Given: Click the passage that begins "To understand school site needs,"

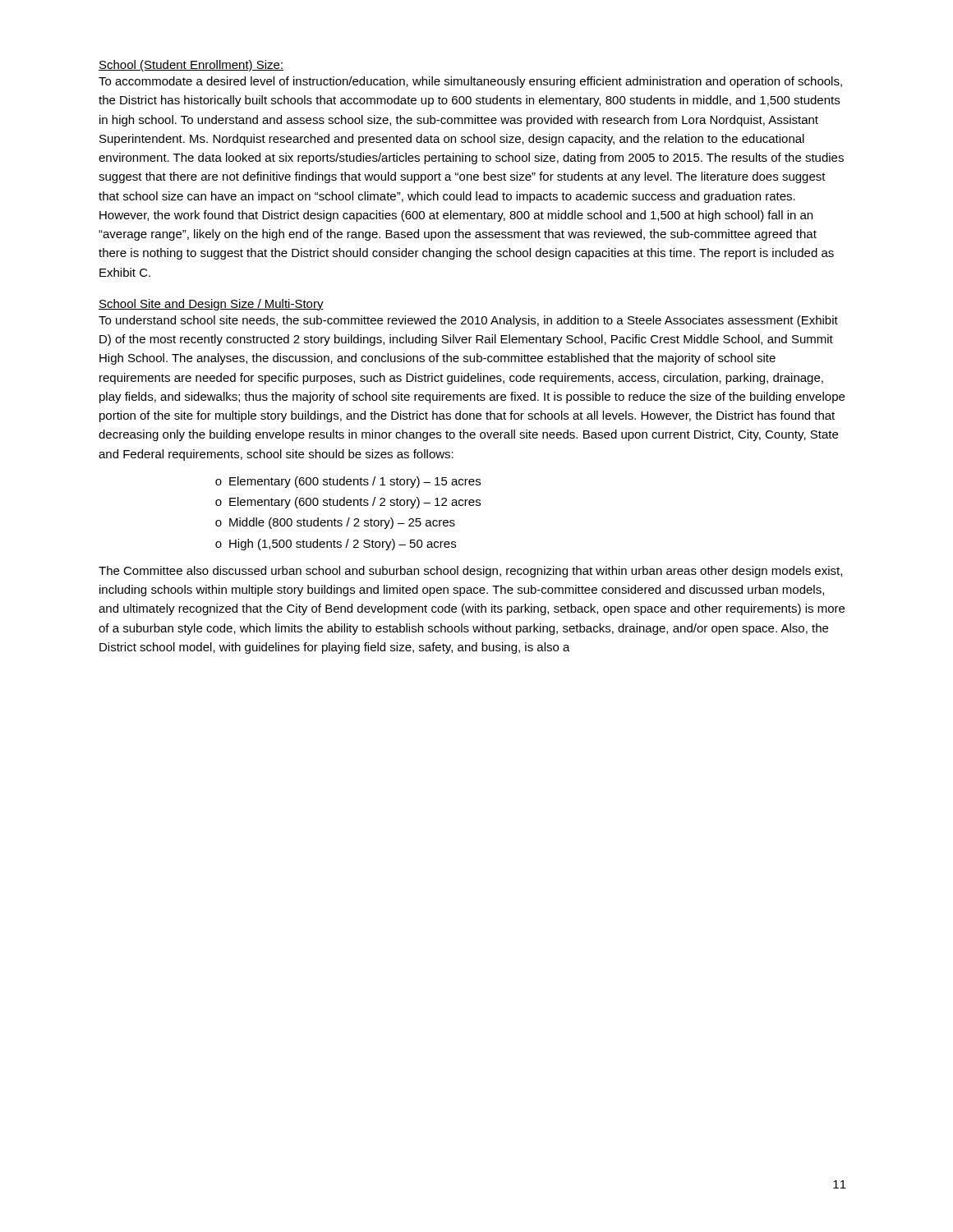Looking at the screenshot, I should tap(472, 387).
